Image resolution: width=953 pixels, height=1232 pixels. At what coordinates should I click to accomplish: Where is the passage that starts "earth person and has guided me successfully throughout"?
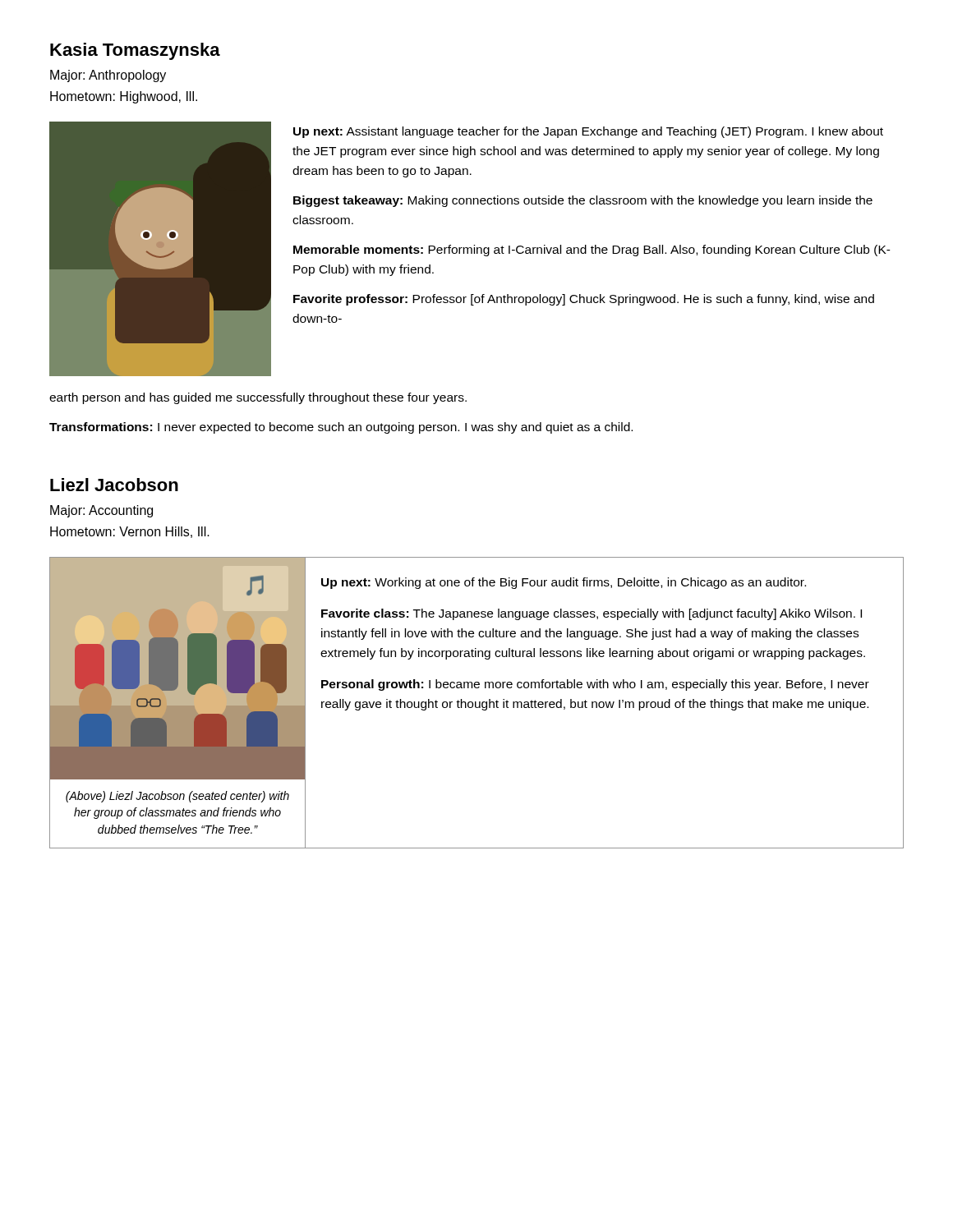[258, 398]
